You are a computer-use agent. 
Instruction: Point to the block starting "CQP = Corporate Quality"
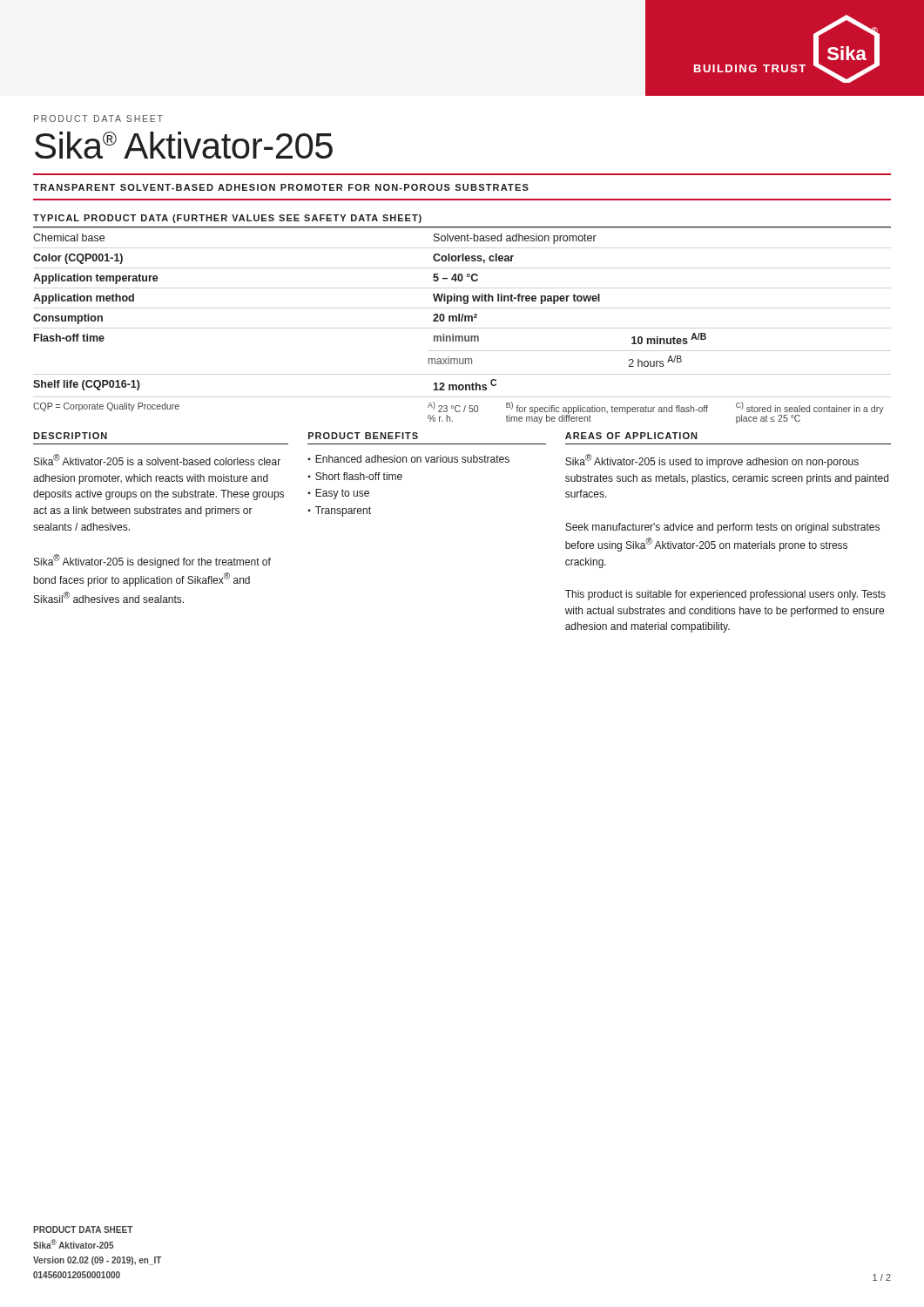coord(462,412)
